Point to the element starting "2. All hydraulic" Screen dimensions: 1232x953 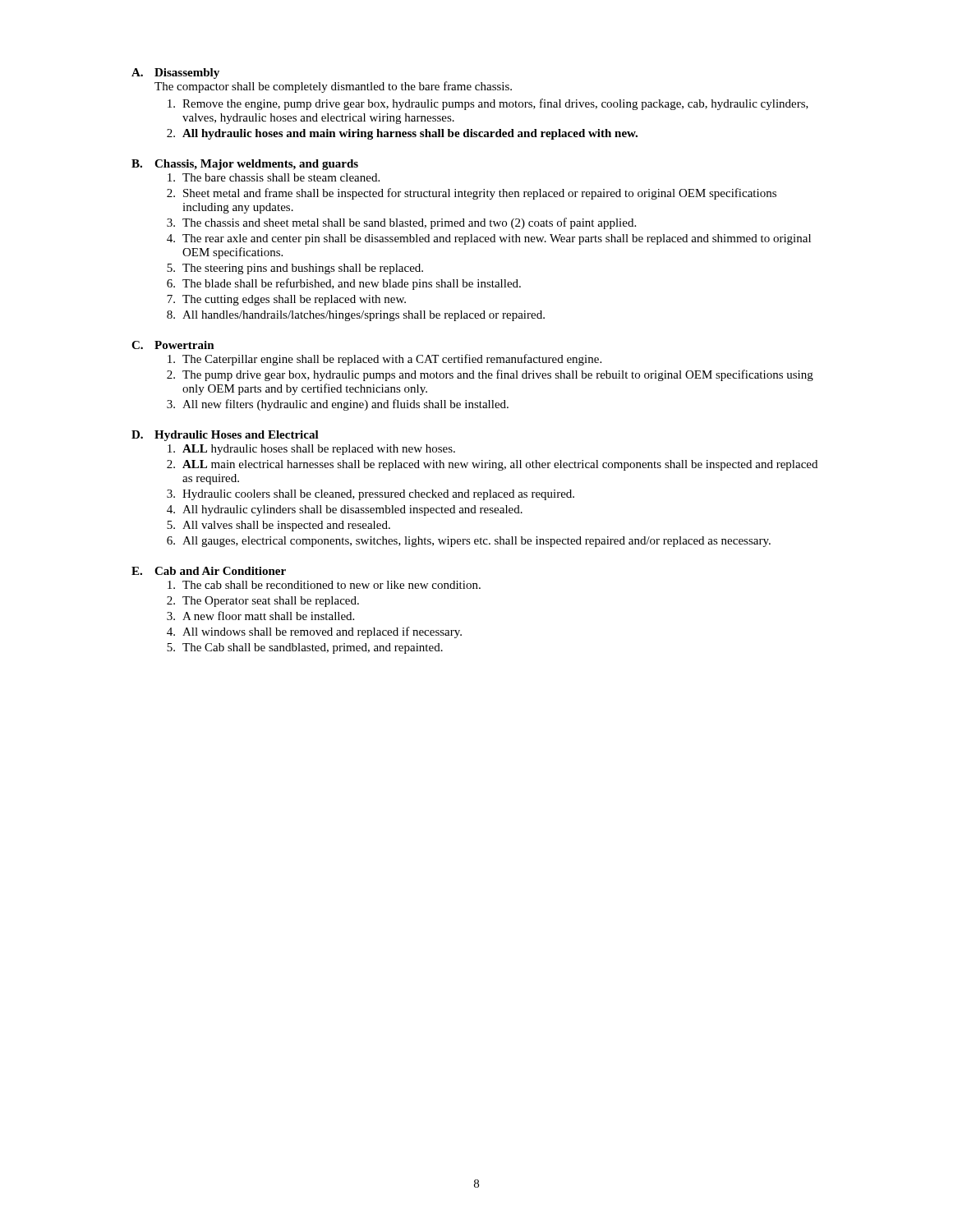pyautogui.click(x=488, y=133)
